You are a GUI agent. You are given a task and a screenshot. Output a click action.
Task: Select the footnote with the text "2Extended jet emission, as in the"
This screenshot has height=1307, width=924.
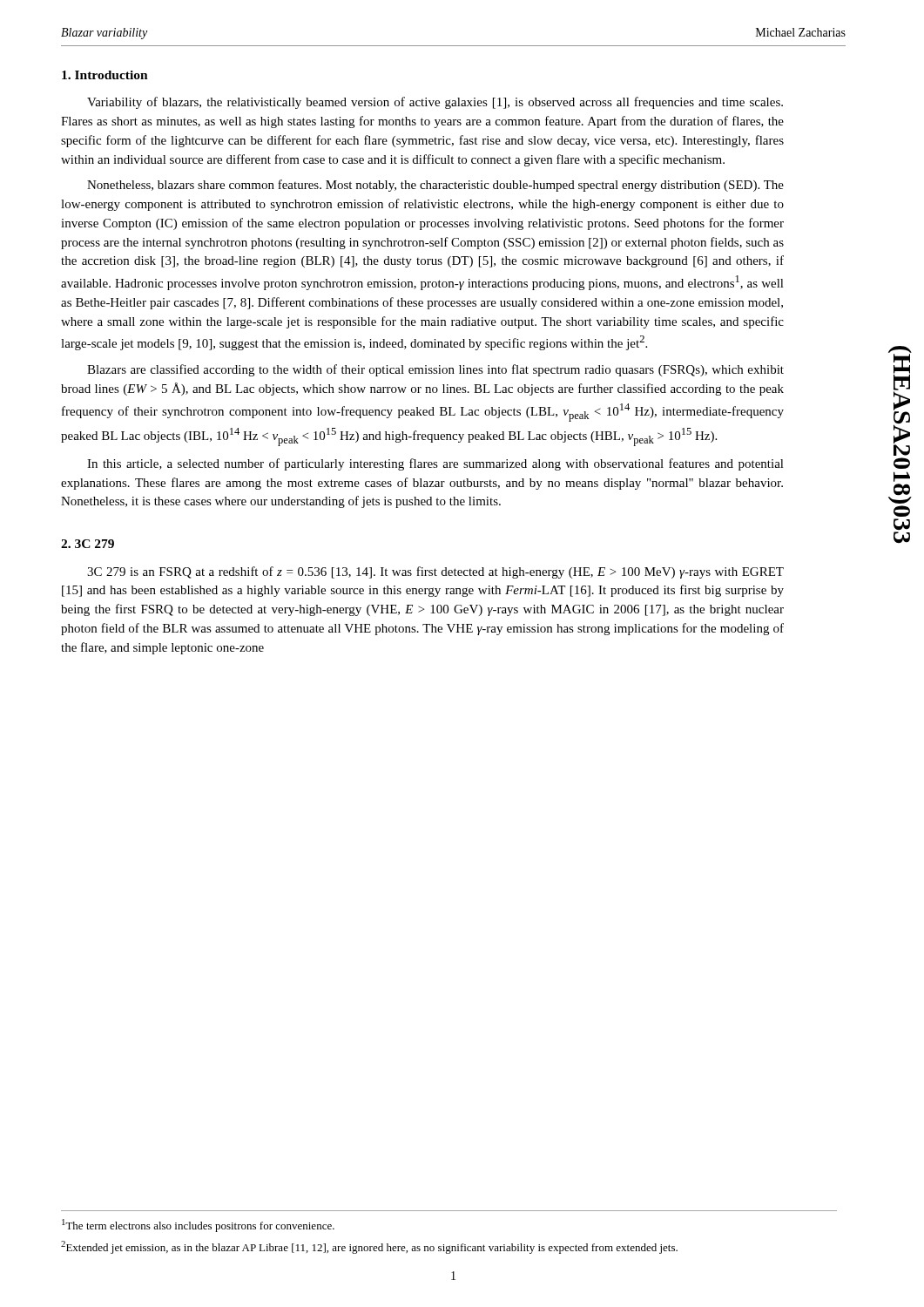(x=370, y=1246)
